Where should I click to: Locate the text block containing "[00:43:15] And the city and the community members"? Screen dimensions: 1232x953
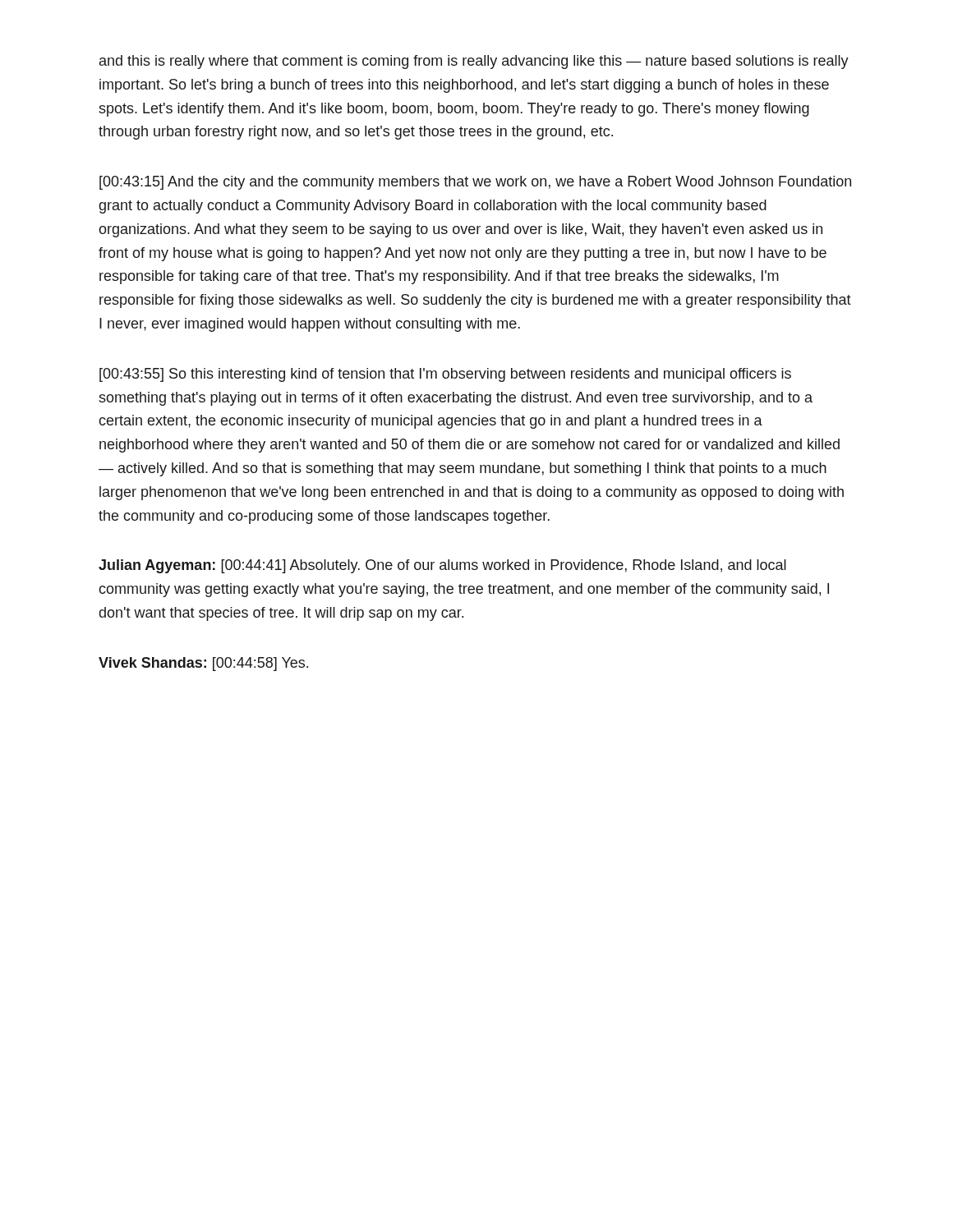tap(475, 253)
